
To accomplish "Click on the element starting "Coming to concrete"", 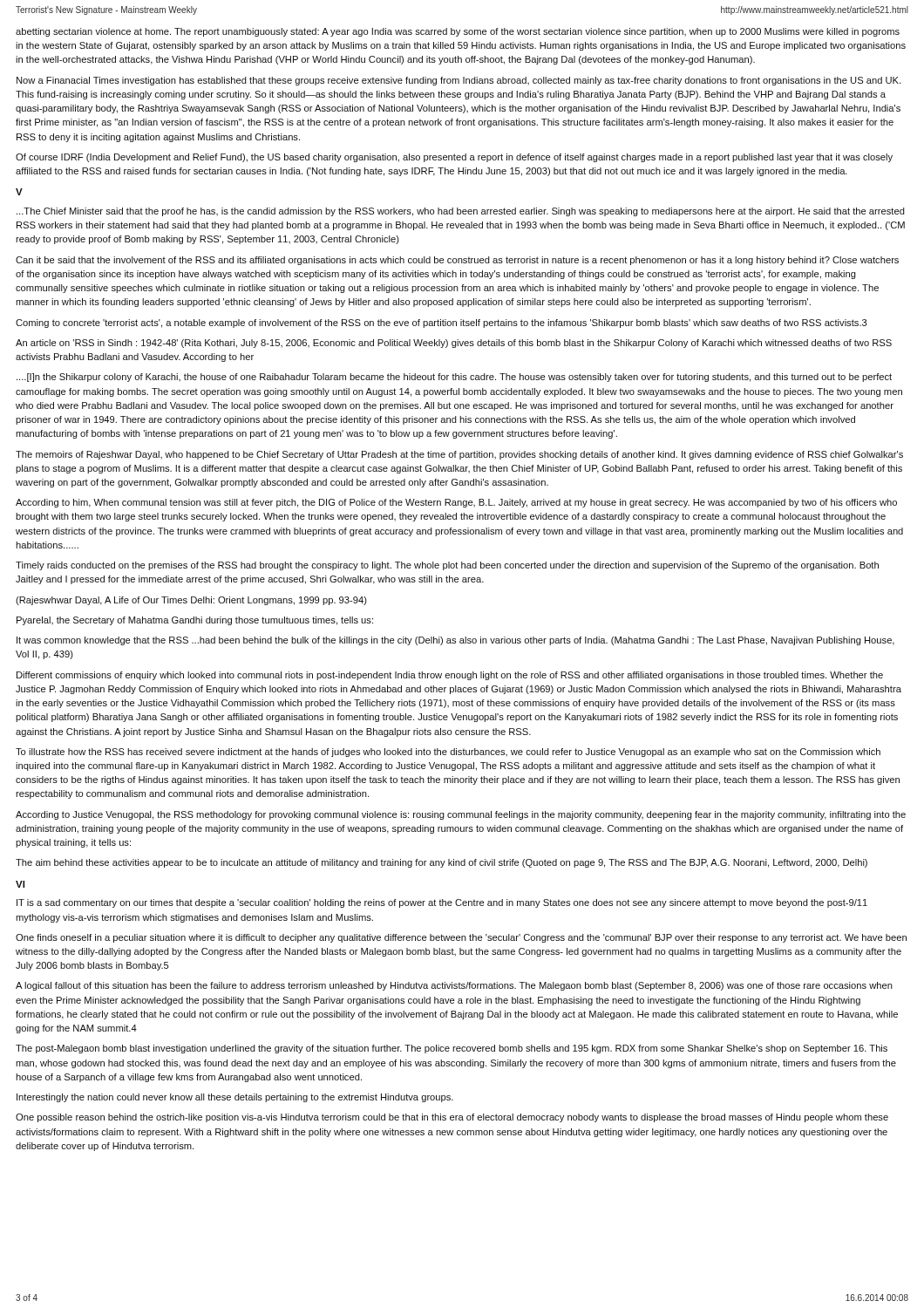I will [x=441, y=322].
